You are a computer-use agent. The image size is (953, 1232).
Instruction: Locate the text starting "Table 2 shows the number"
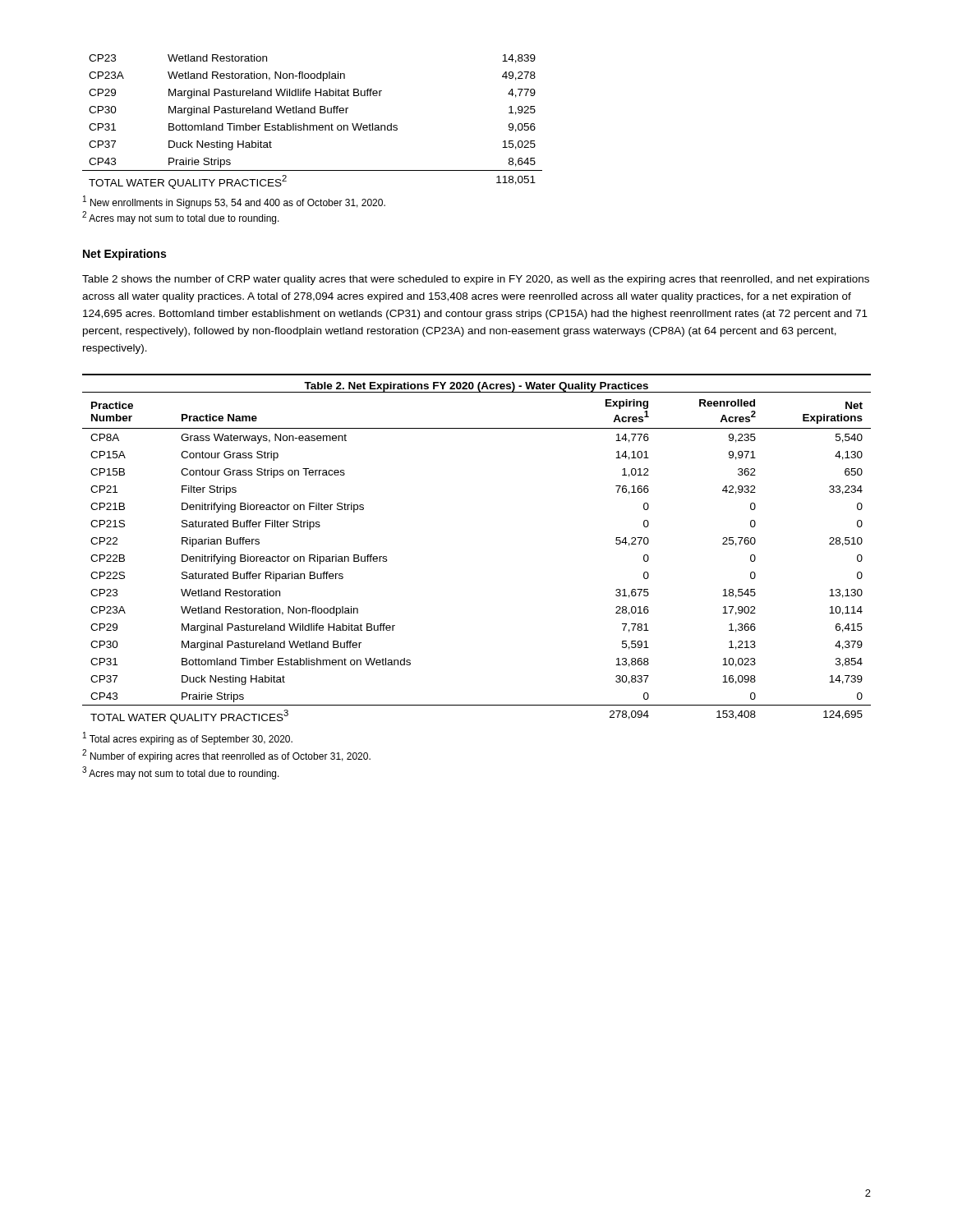pyautogui.click(x=476, y=314)
